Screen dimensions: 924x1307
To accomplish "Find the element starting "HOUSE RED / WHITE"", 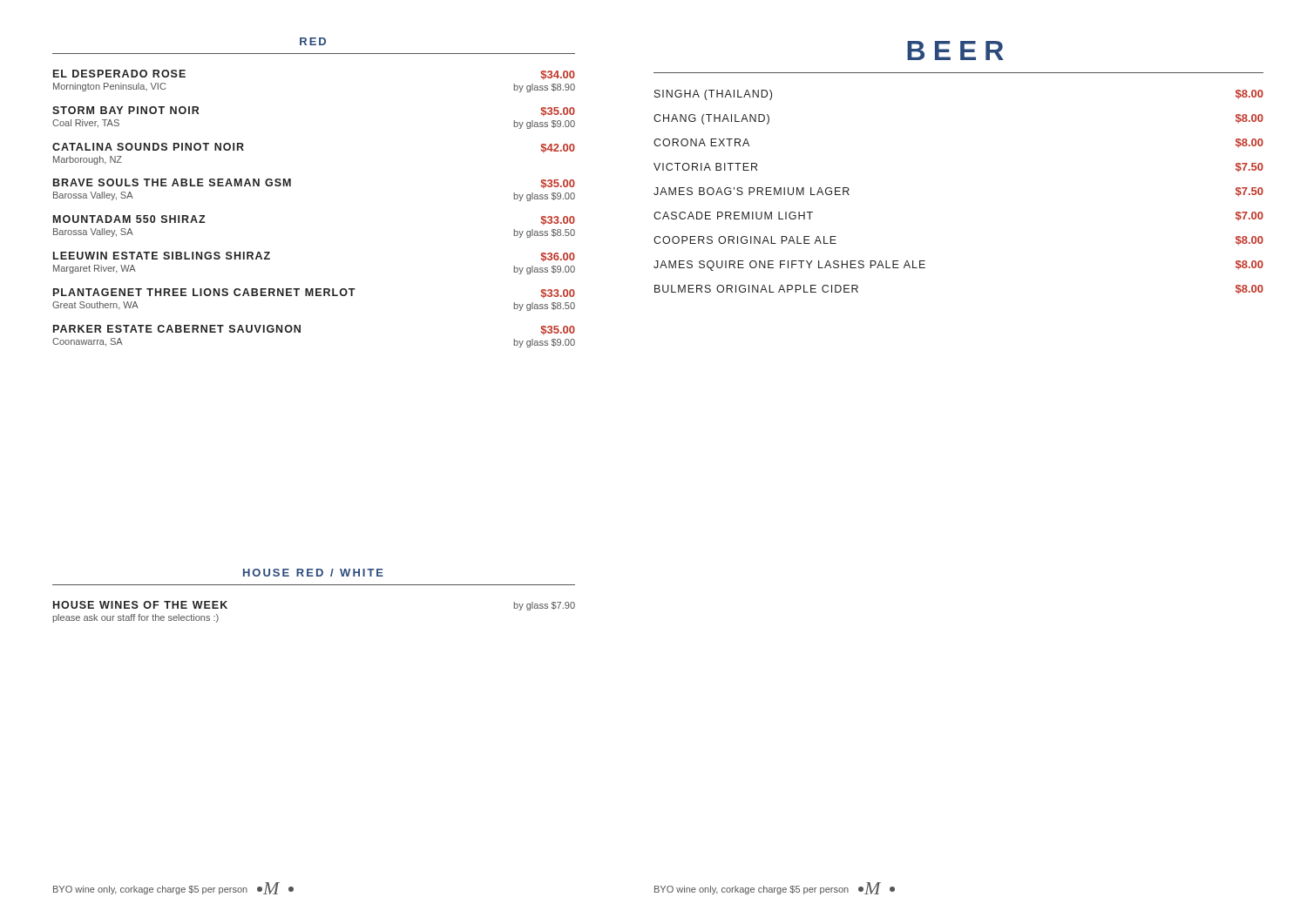I will click(314, 573).
